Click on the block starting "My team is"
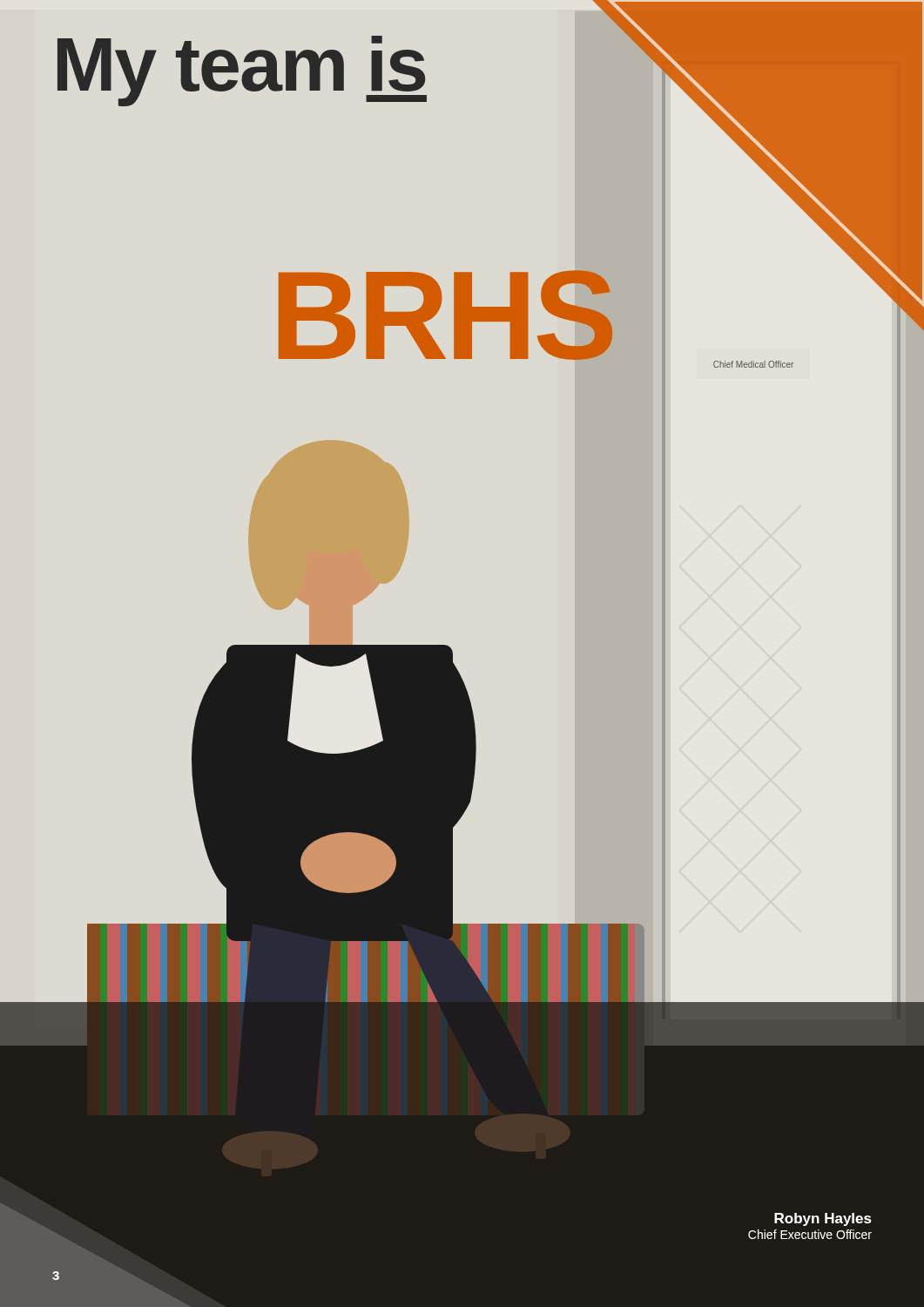Screen dimensions: 1307x924 pyautogui.click(x=240, y=65)
